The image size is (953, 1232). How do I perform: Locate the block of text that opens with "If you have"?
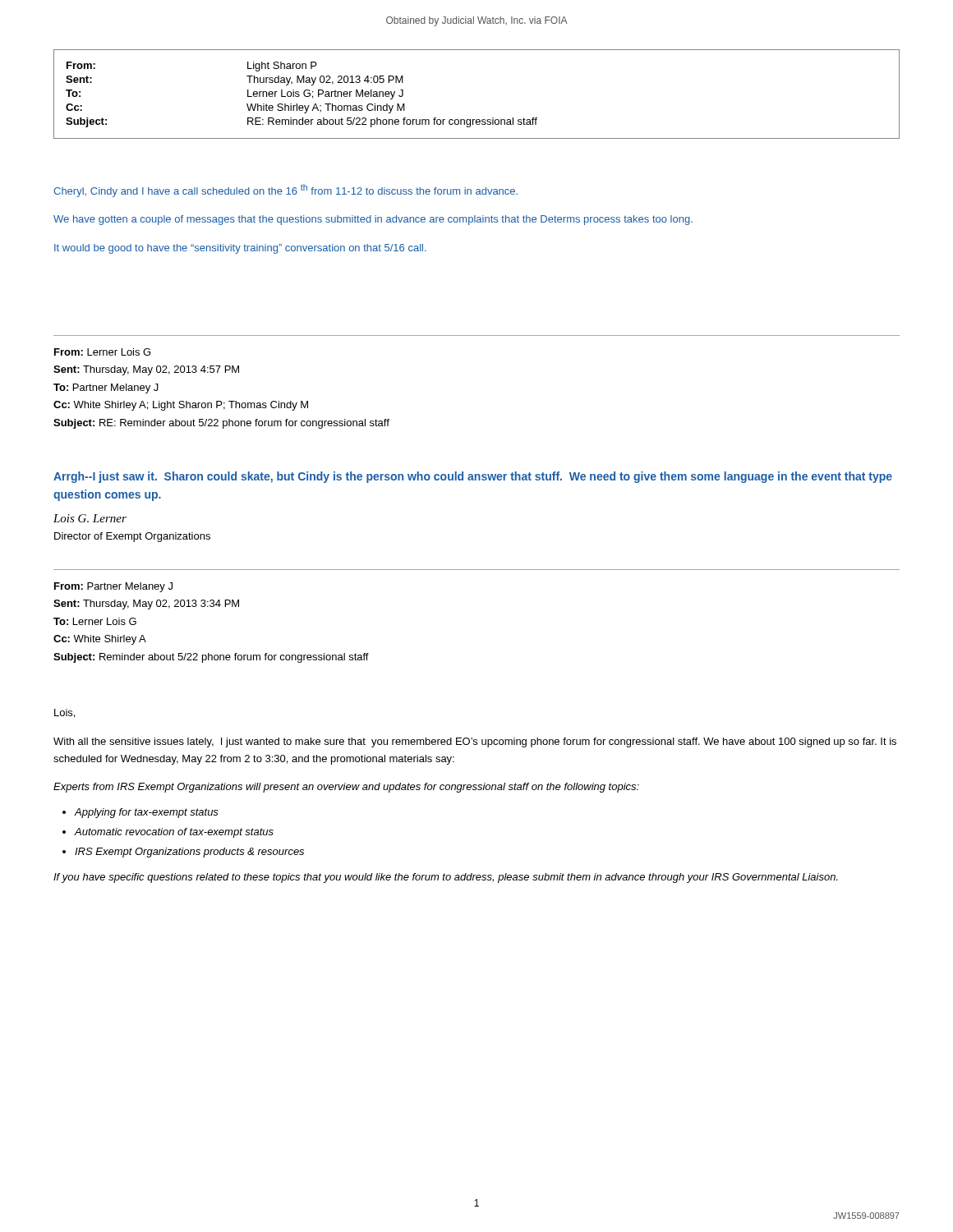pos(446,876)
